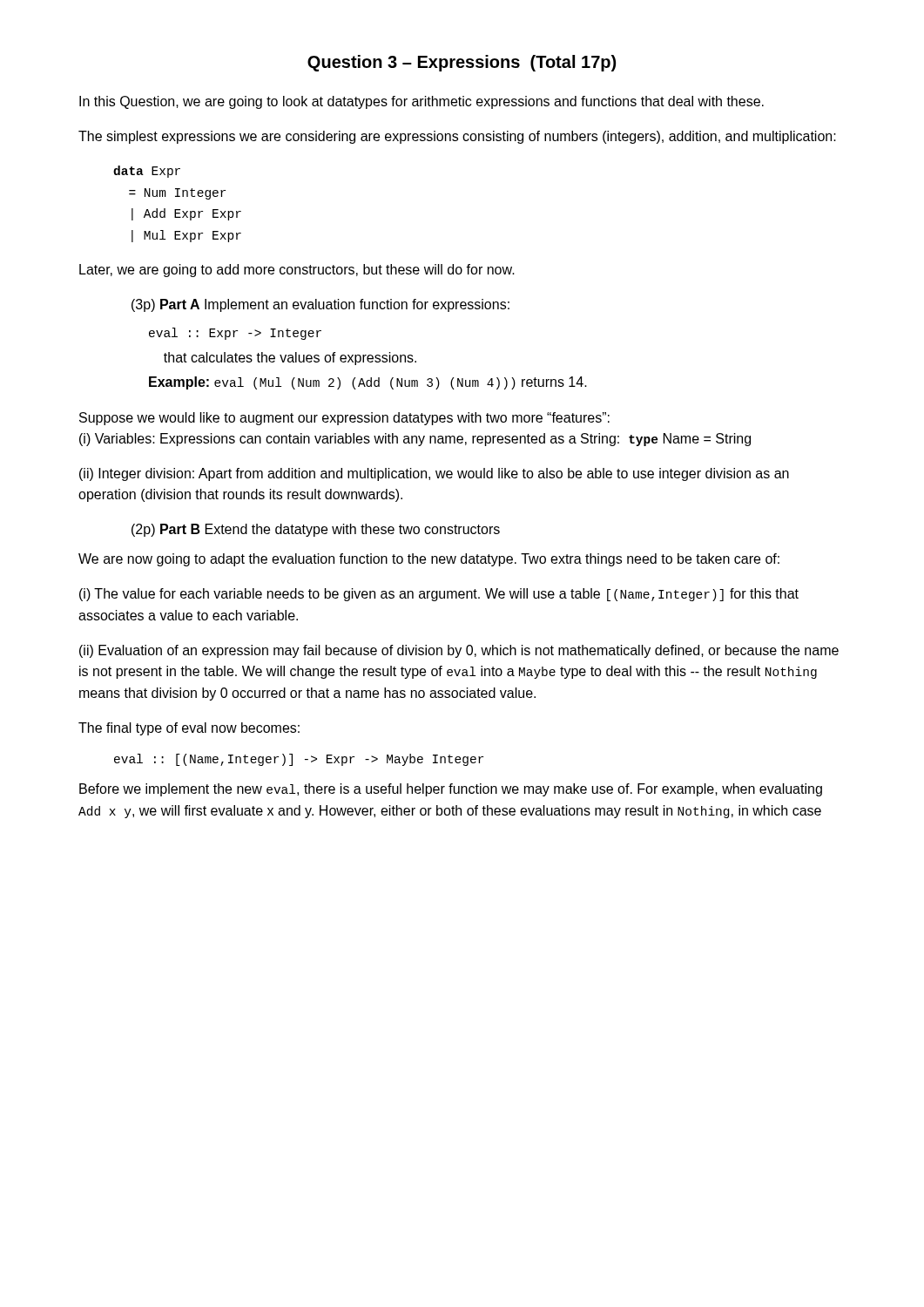Viewport: 924px width, 1307px height.
Task: Click on the passage starting "Before we implement the new eval, there"
Action: (x=451, y=800)
